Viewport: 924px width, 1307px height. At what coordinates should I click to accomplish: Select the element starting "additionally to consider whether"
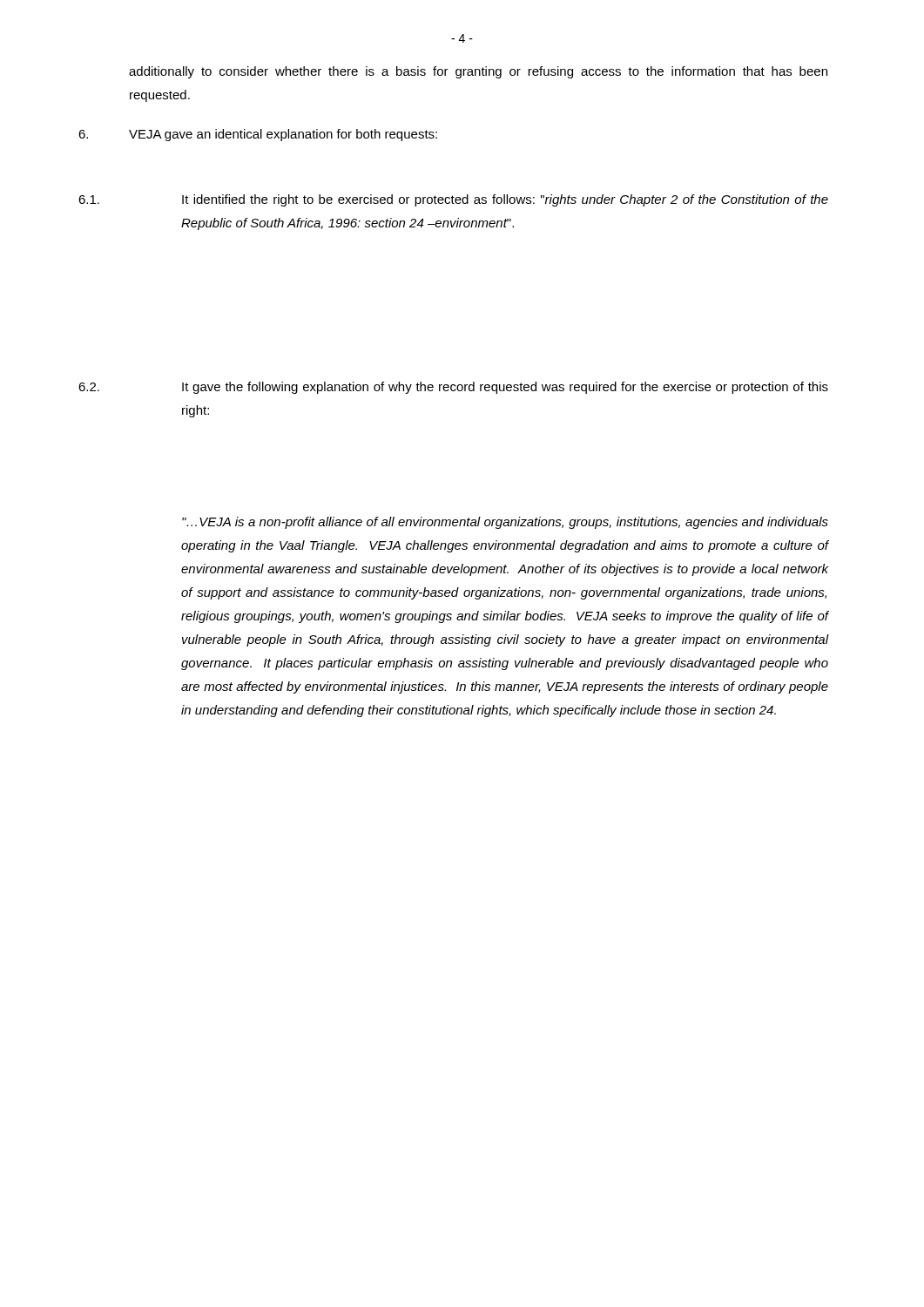[479, 83]
